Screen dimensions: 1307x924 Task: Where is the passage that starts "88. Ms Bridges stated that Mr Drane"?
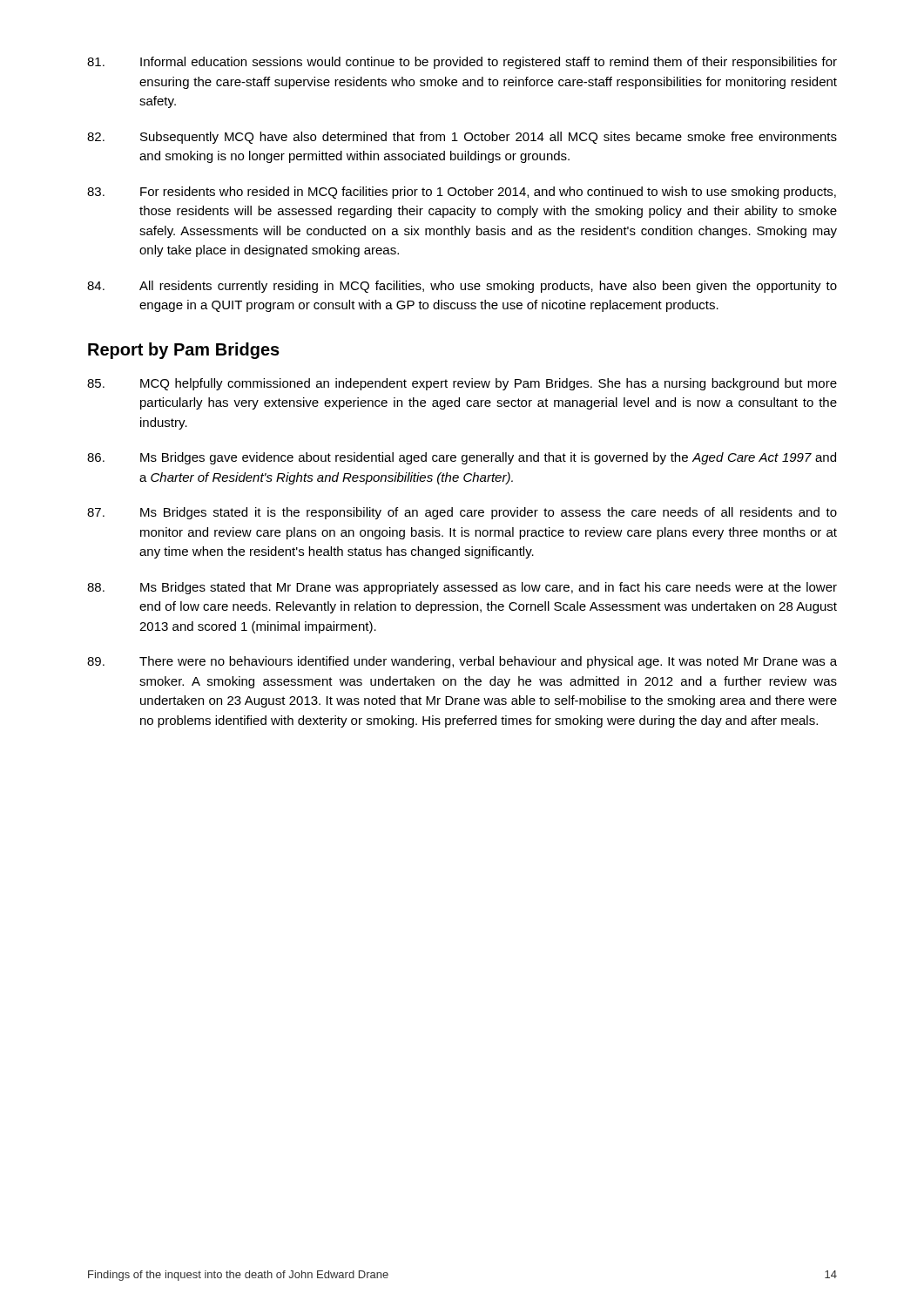(462, 607)
